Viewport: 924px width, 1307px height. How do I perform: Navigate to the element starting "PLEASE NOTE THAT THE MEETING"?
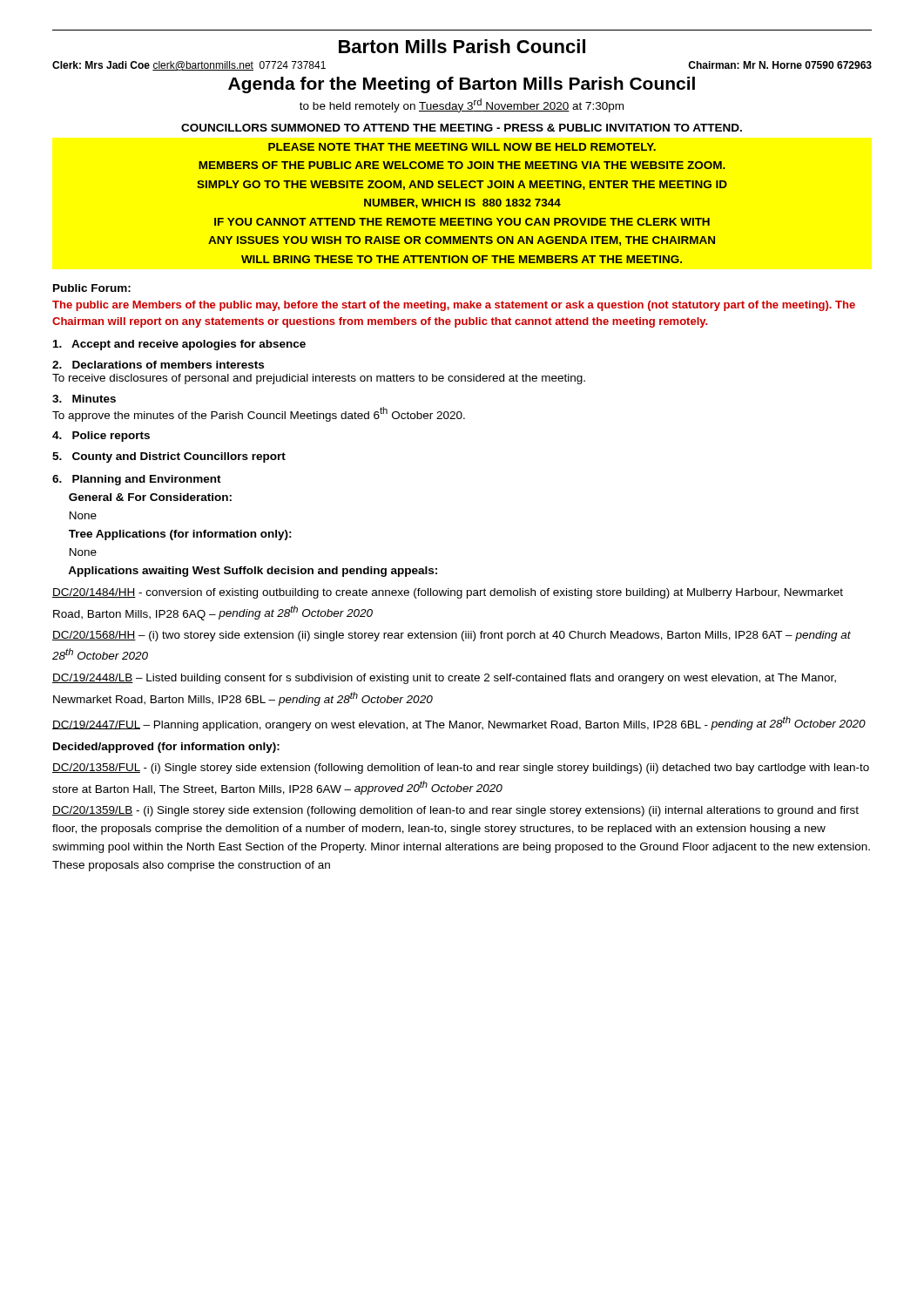pyautogui.click(x=462, y=203)
